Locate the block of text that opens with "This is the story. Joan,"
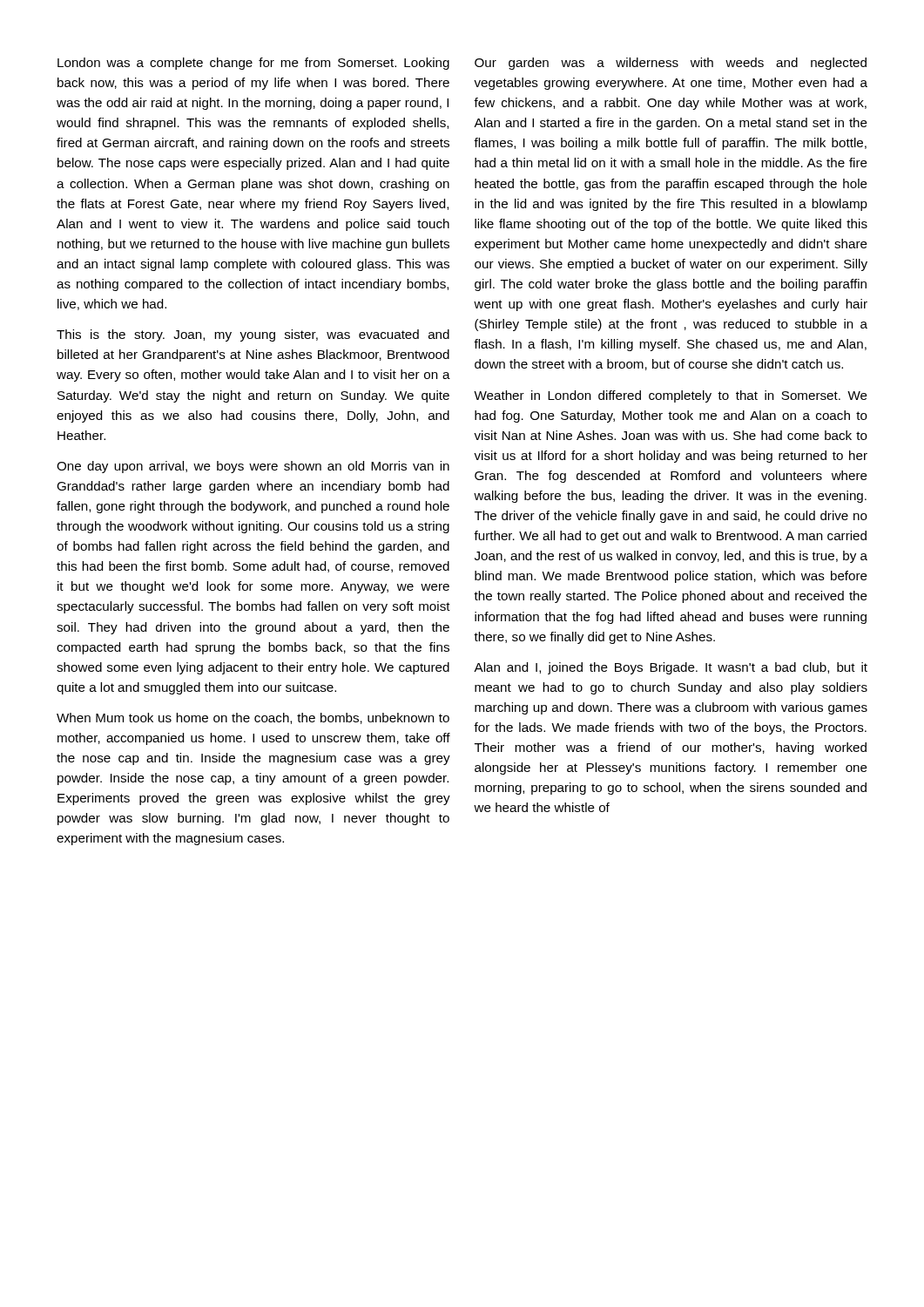This screenshot has height=1307, width=924. (x=253, y=385)
